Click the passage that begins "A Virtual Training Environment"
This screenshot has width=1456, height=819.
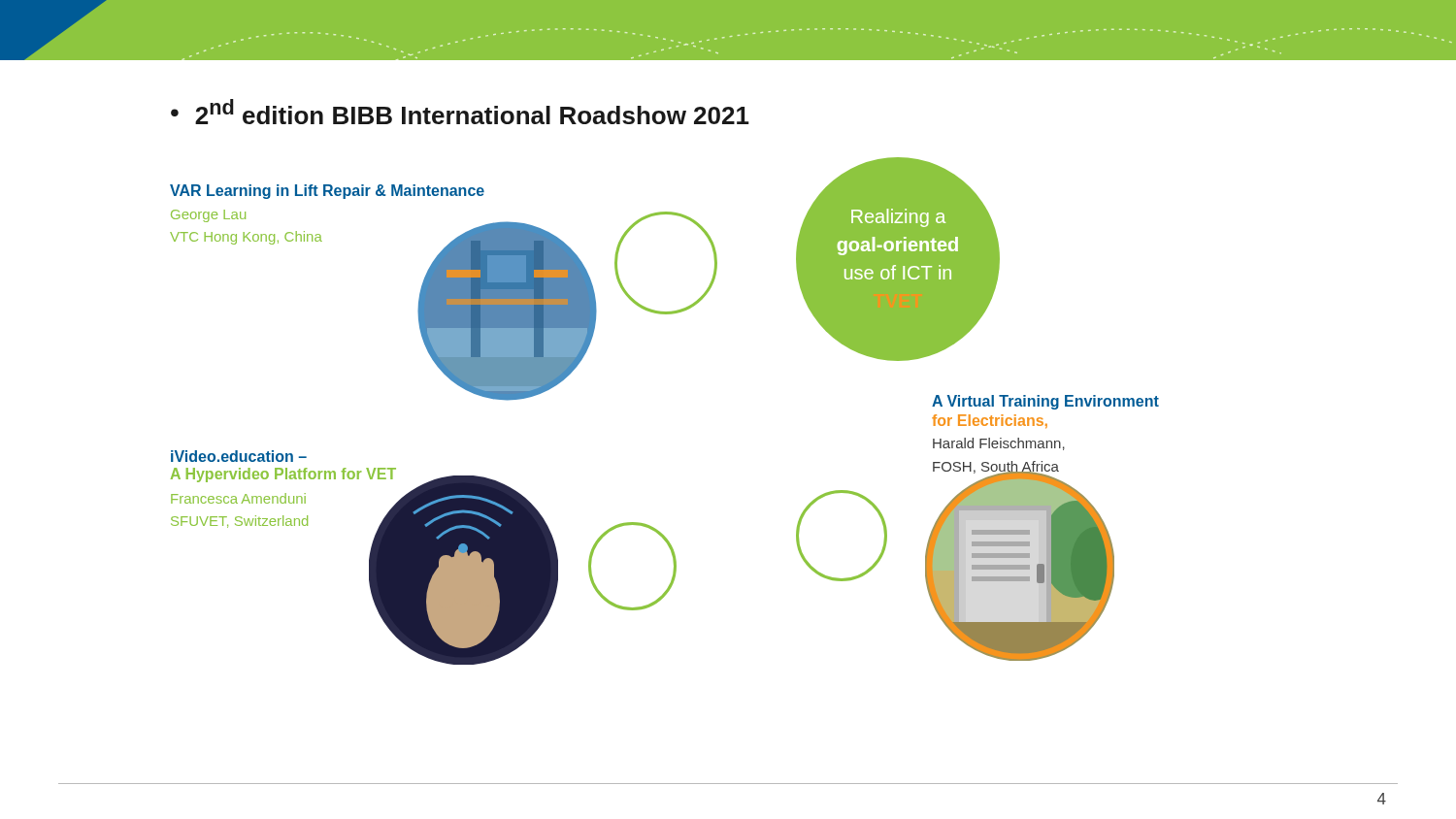point(1045,436)
